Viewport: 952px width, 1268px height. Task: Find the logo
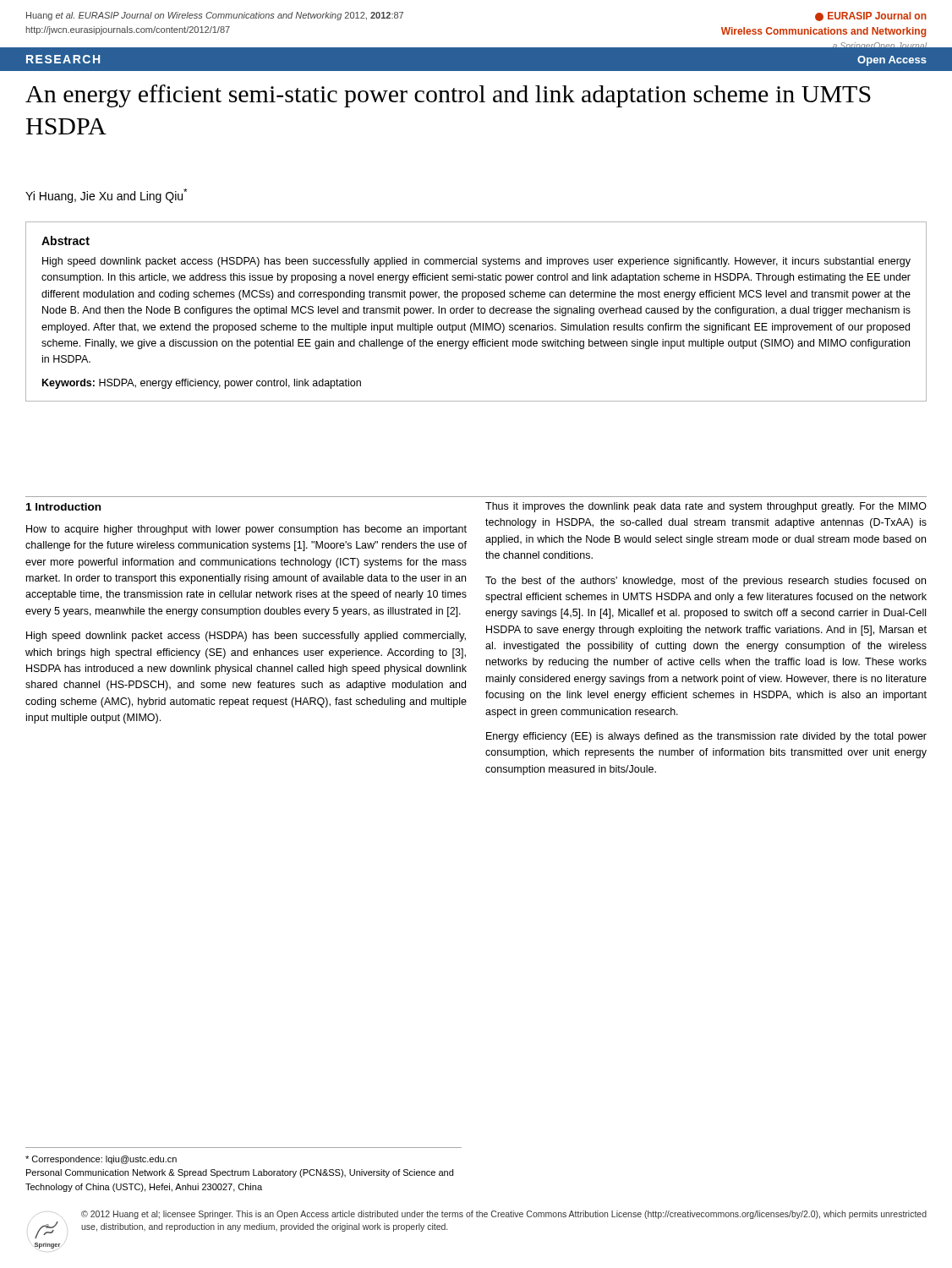click(x=47, y=1233)
